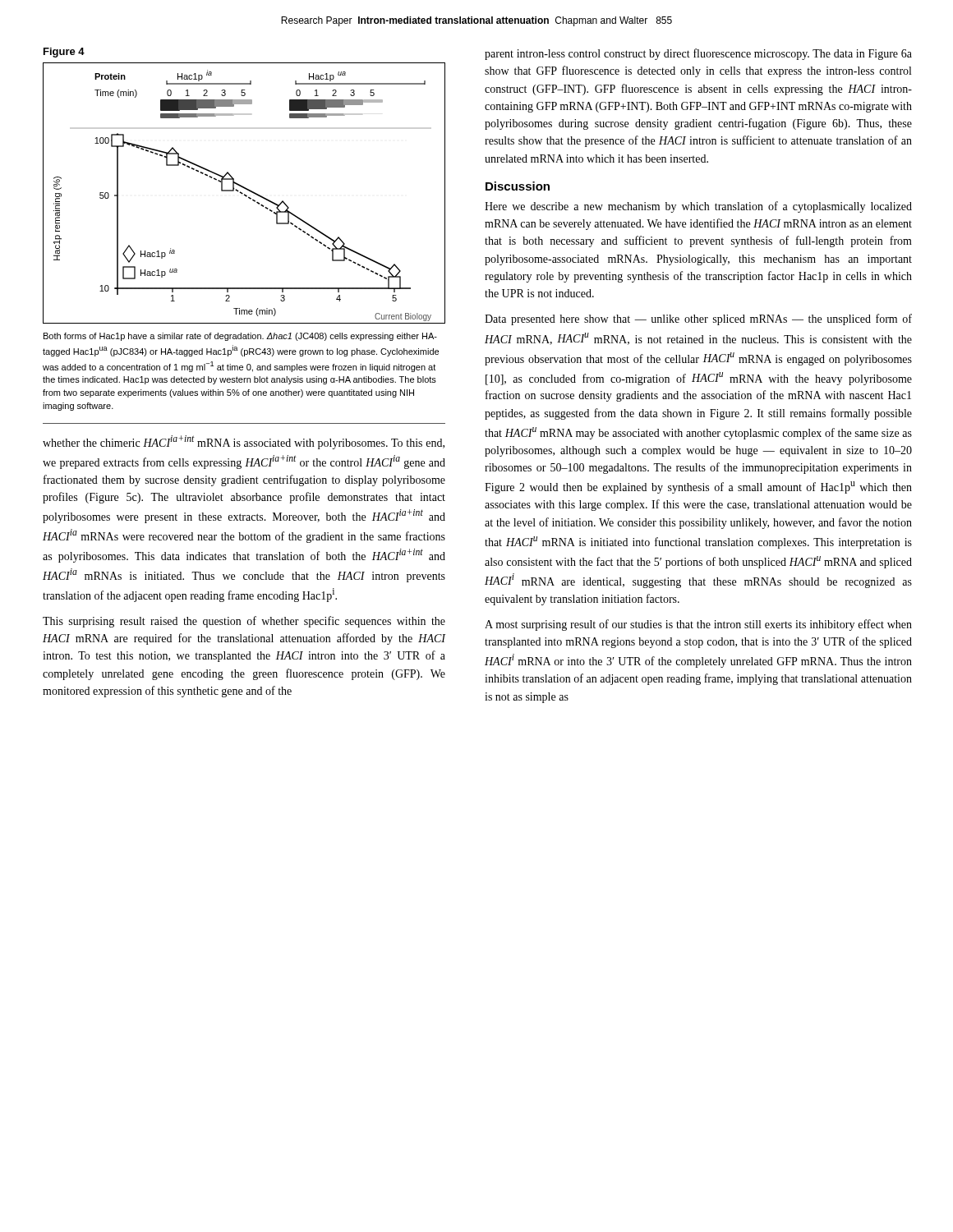
Task: Where does it say "Figure 4"?
Action: (63, 51)
